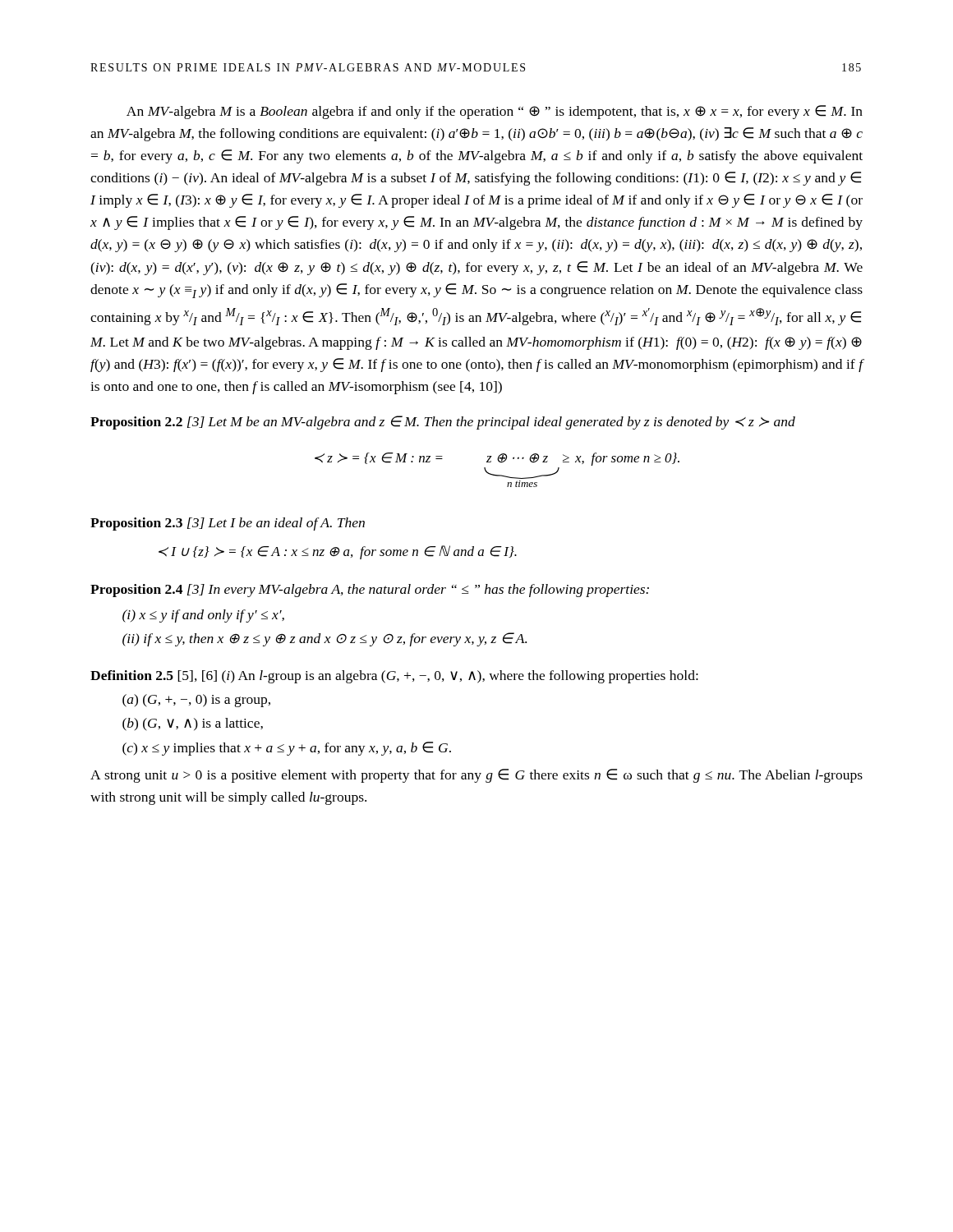The height and width of the screenshot is (1232, 953).
Task: Locate the text block that says "A strong unit u >"
Action: click(476, 785)
